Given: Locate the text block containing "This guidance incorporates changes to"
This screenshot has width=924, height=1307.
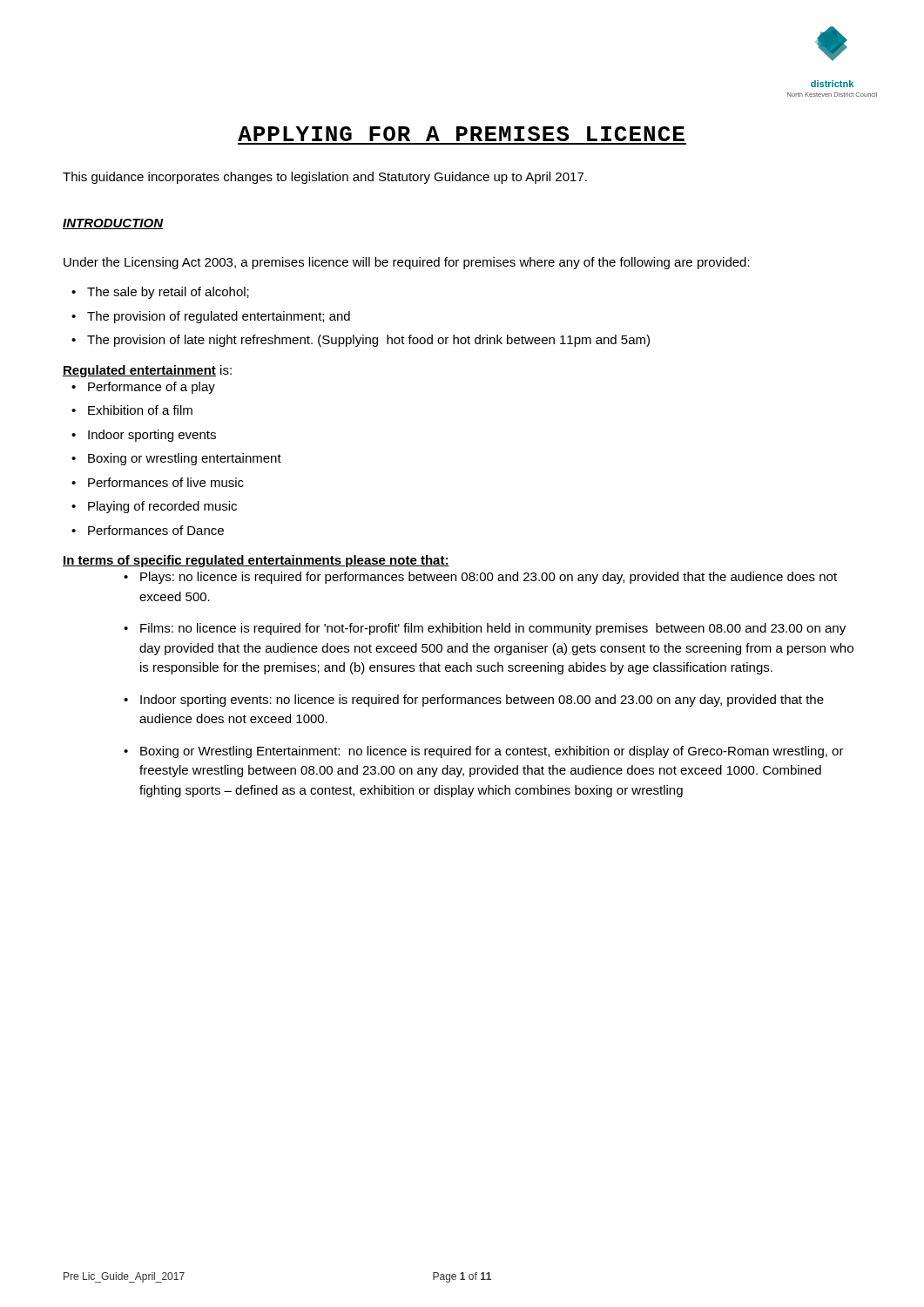Looking at the screenshot, I should tap(325, 176).
